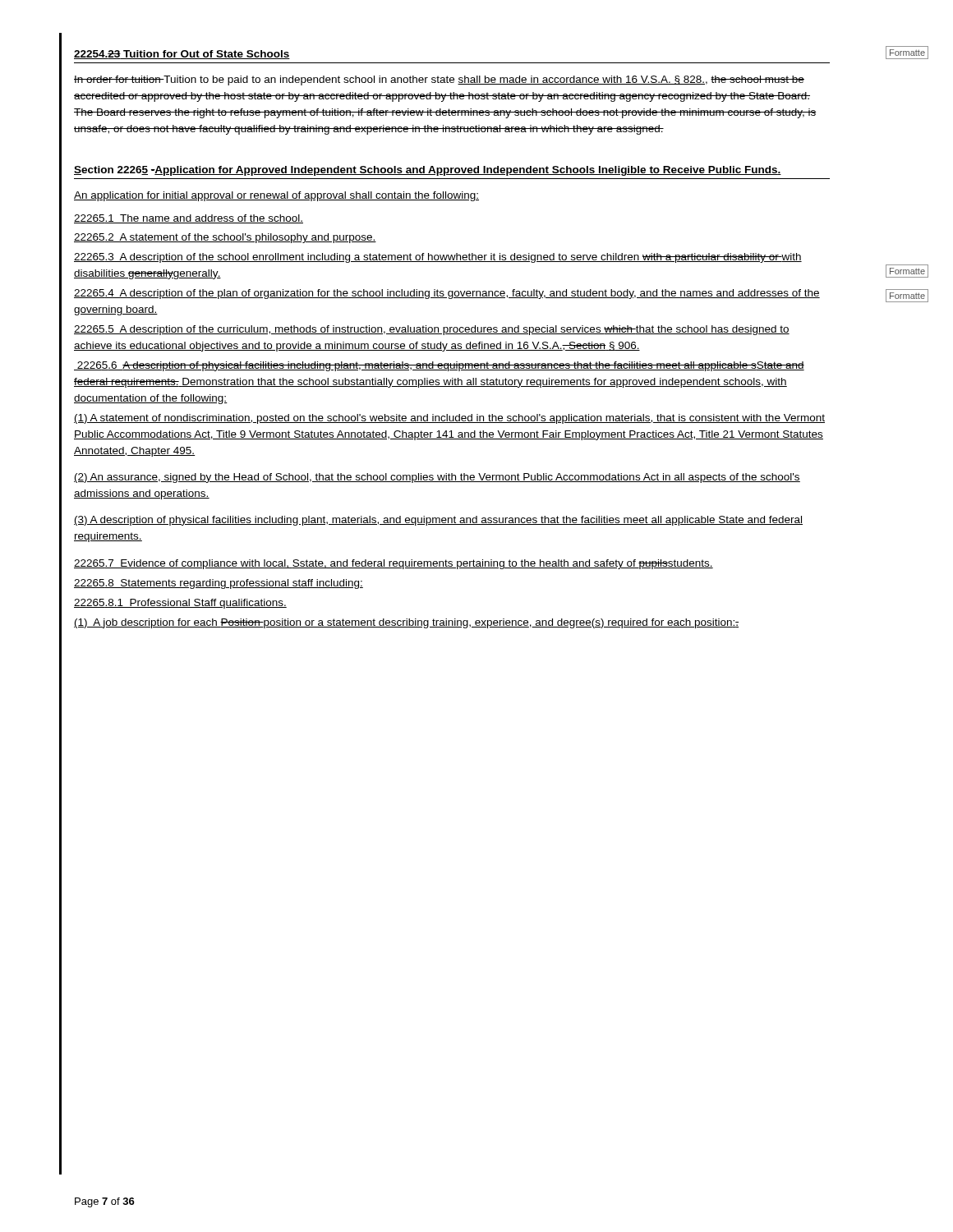This screenshot has height=1232, width=953.
Task: Find the text starting "(2) An assurance, signed by the Head of"
Action: [x=437, y=485]
